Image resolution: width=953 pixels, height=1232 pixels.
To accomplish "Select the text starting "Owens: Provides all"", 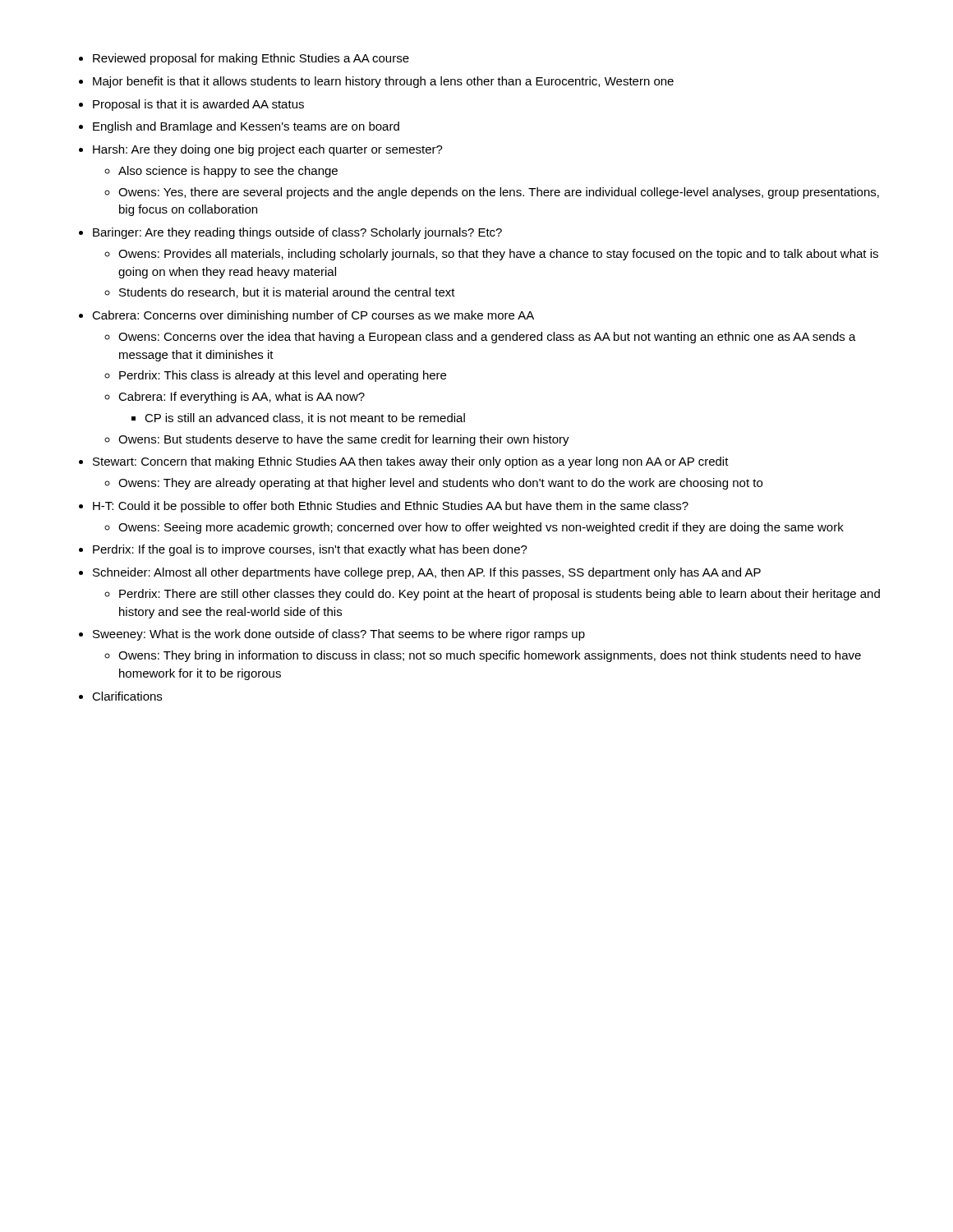I will 498,262.
